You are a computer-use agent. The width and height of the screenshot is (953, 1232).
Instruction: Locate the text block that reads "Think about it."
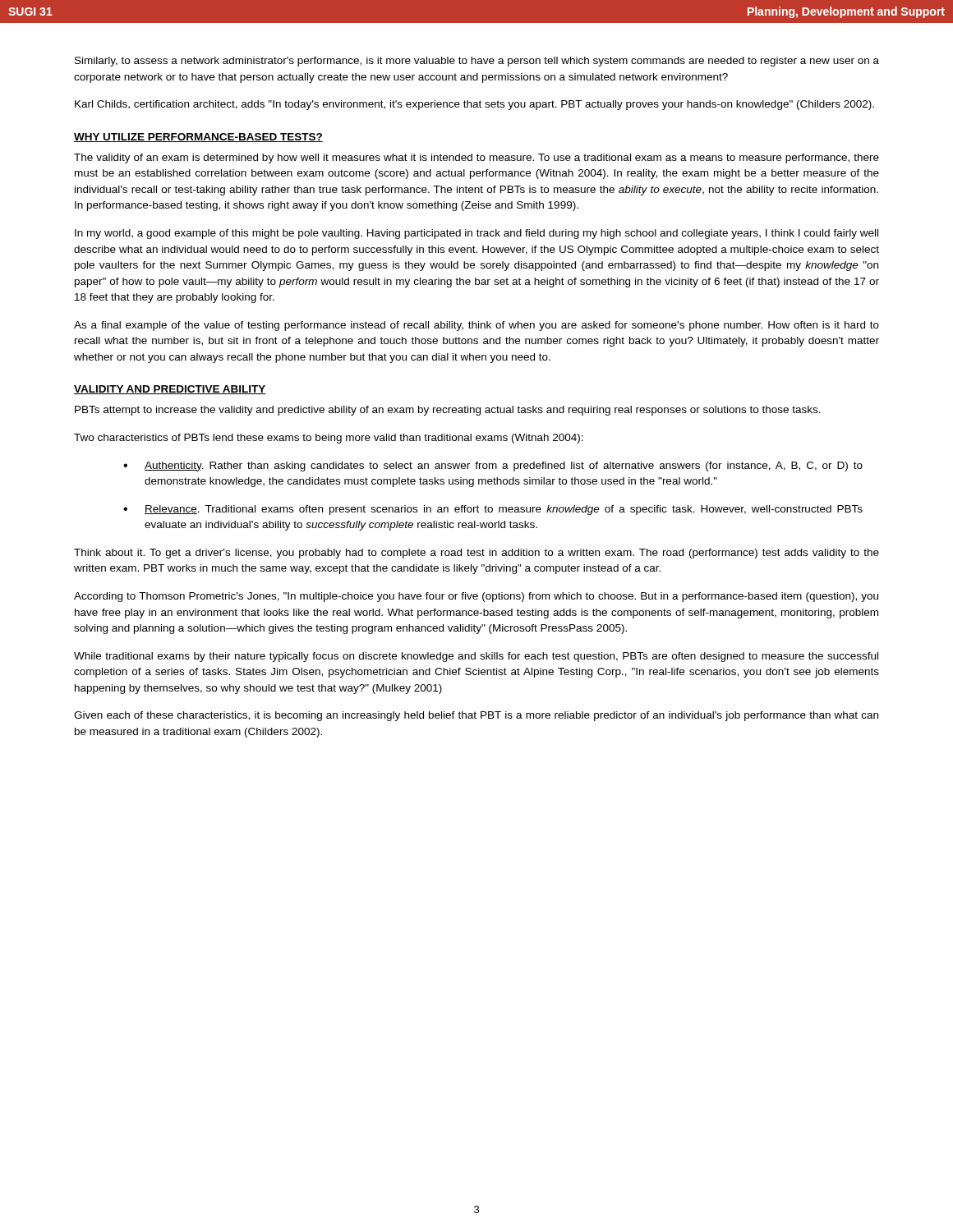pyautogui.click(x=476, y=560)
